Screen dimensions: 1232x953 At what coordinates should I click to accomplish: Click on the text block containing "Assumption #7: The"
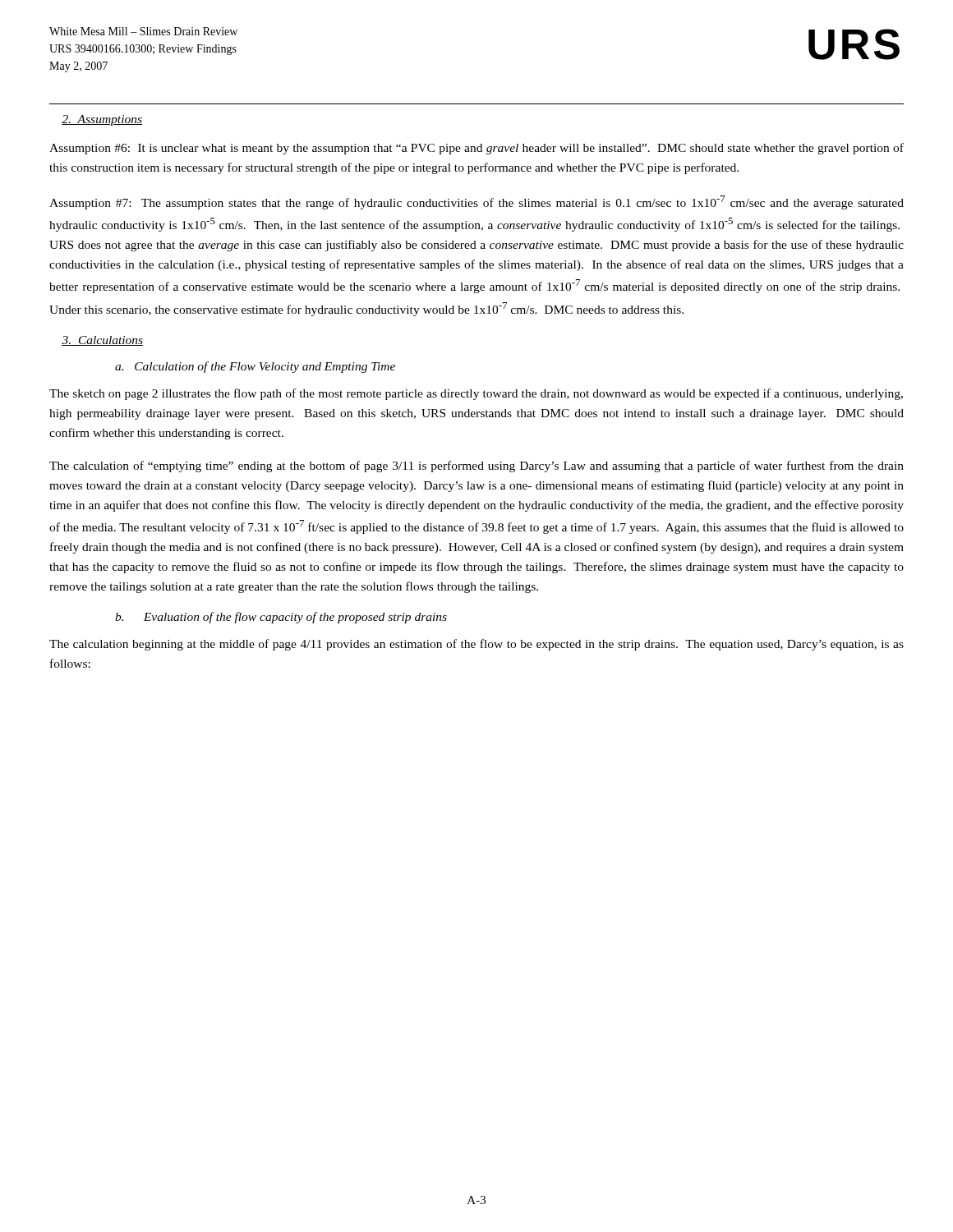(476, 254)
